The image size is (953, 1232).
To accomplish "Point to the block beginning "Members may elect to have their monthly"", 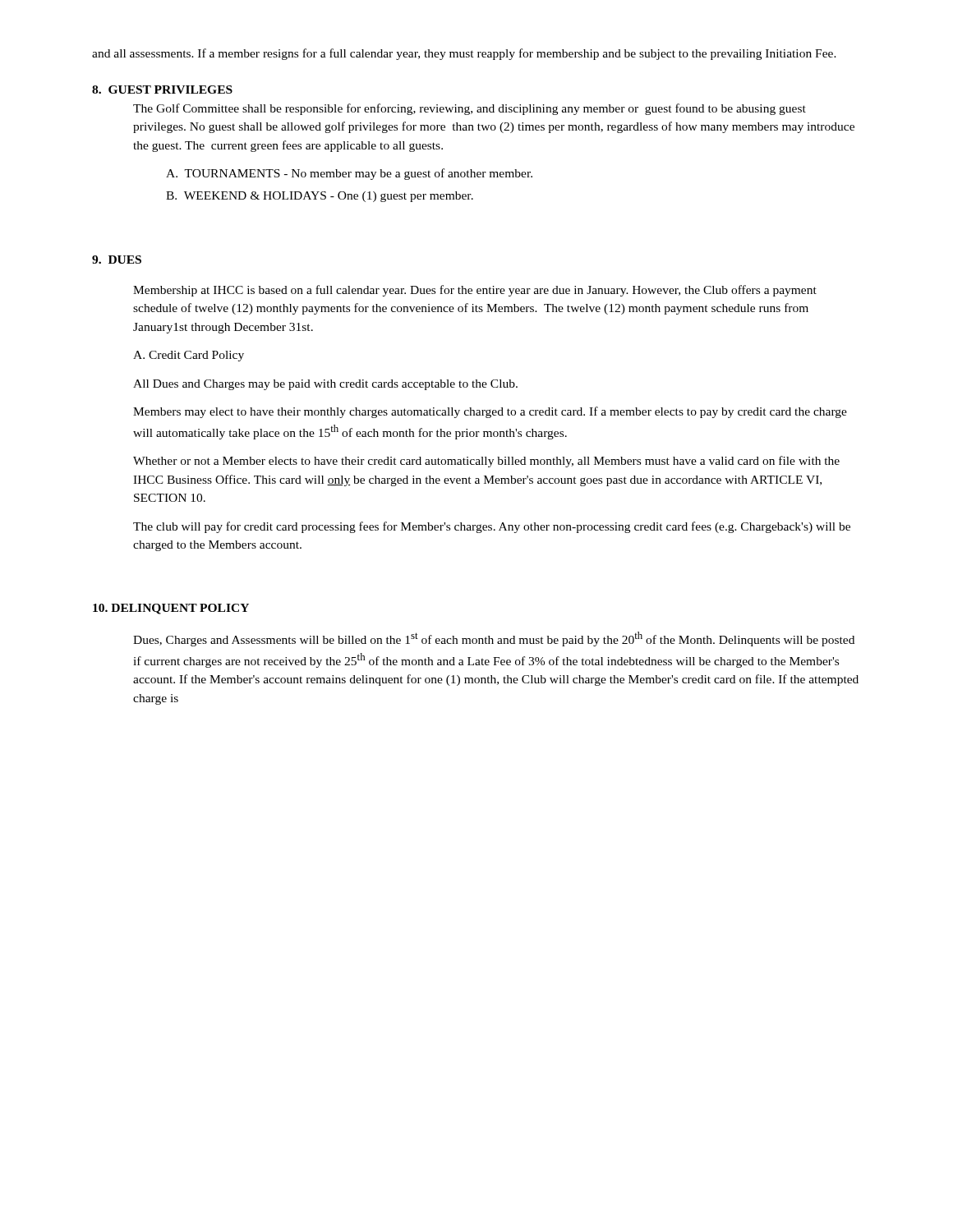I will pyautogui.click(x=497, y=422).
